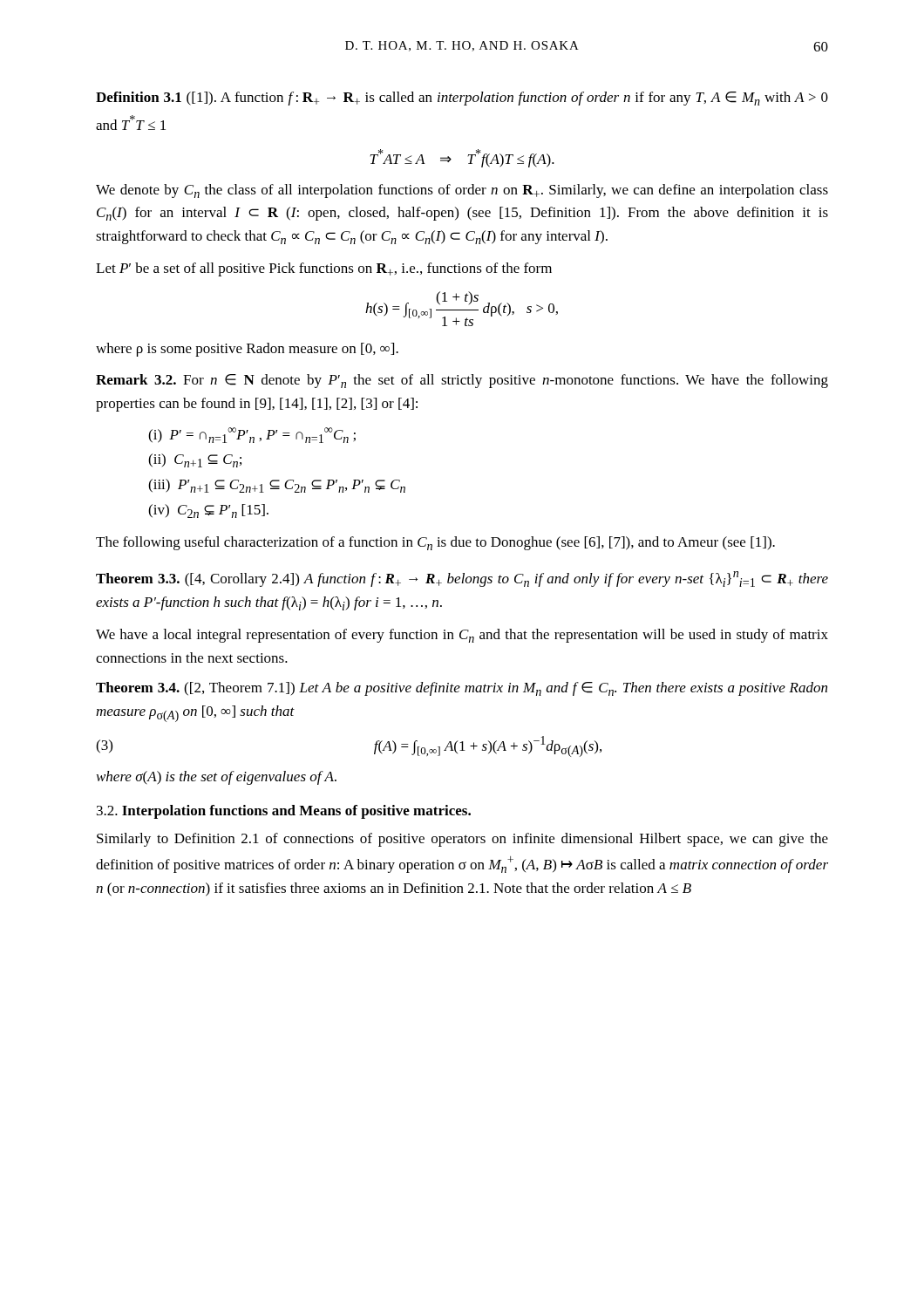Viewport: 924px width, 1308px height.
Task: Select the passage starting "(ii) Cn+1 ⊆ Cn;"
Action: point(195,461)
